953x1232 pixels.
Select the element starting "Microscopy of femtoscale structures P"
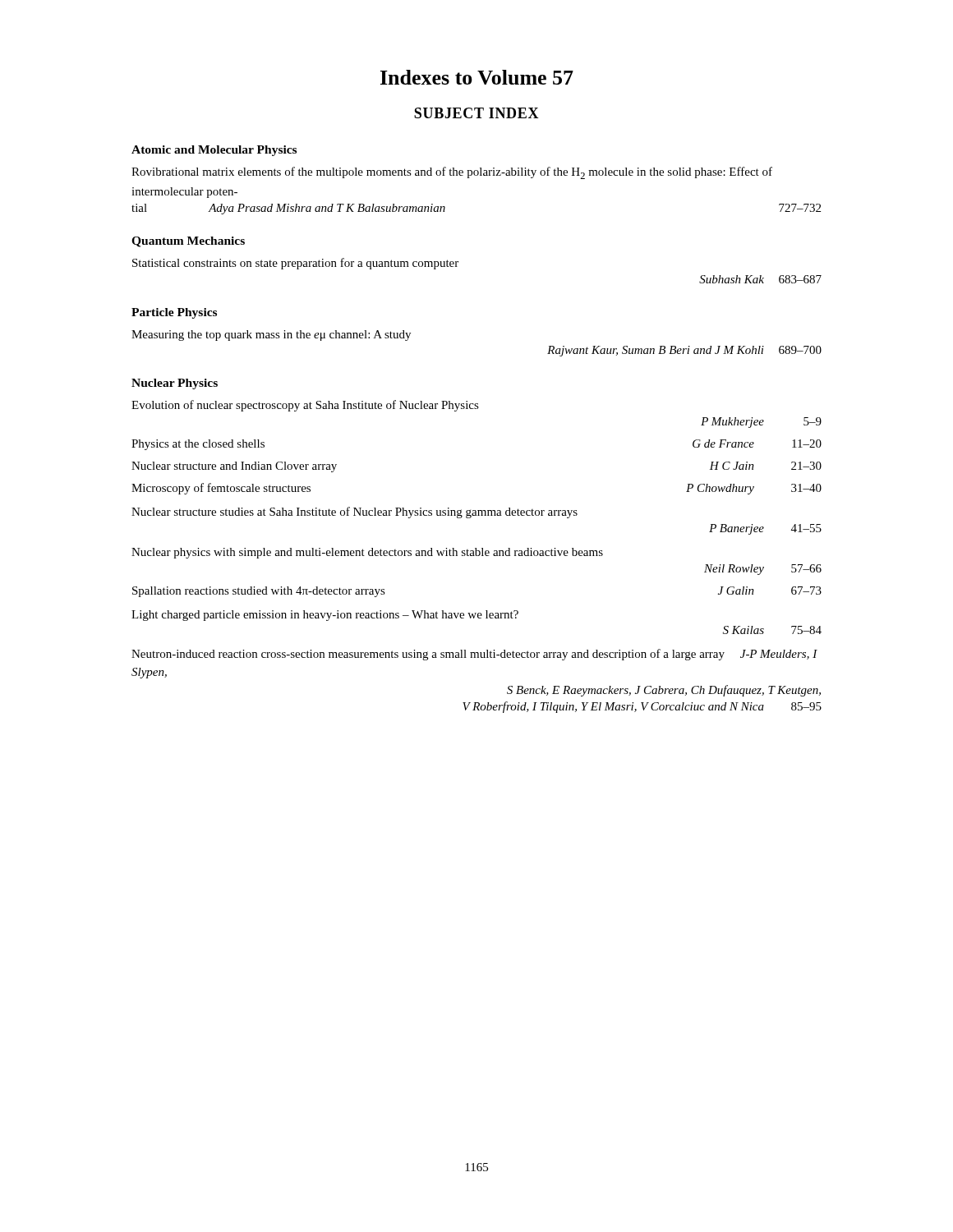coord(218,488)
